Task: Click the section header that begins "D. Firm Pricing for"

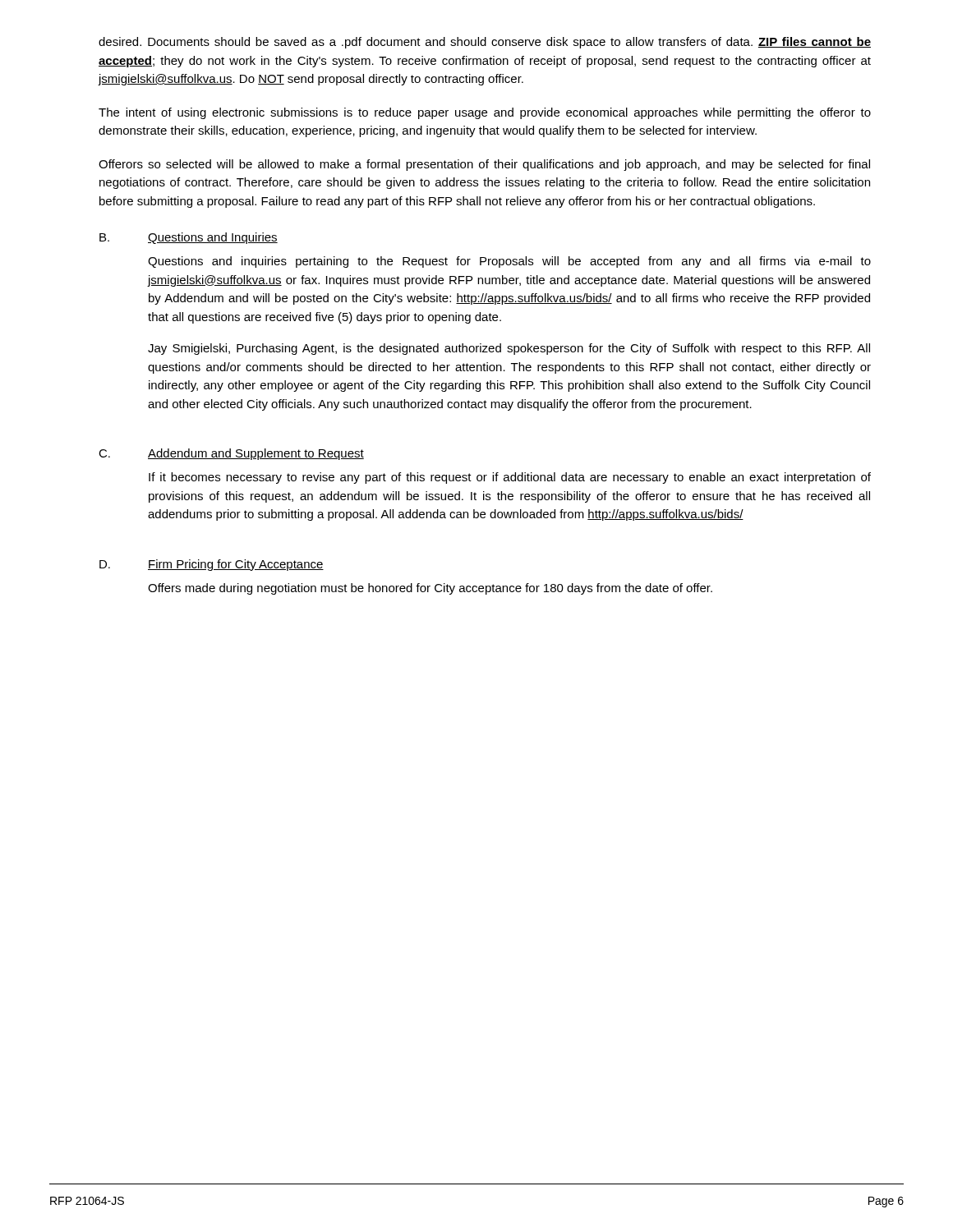Action: pos(406,583)
